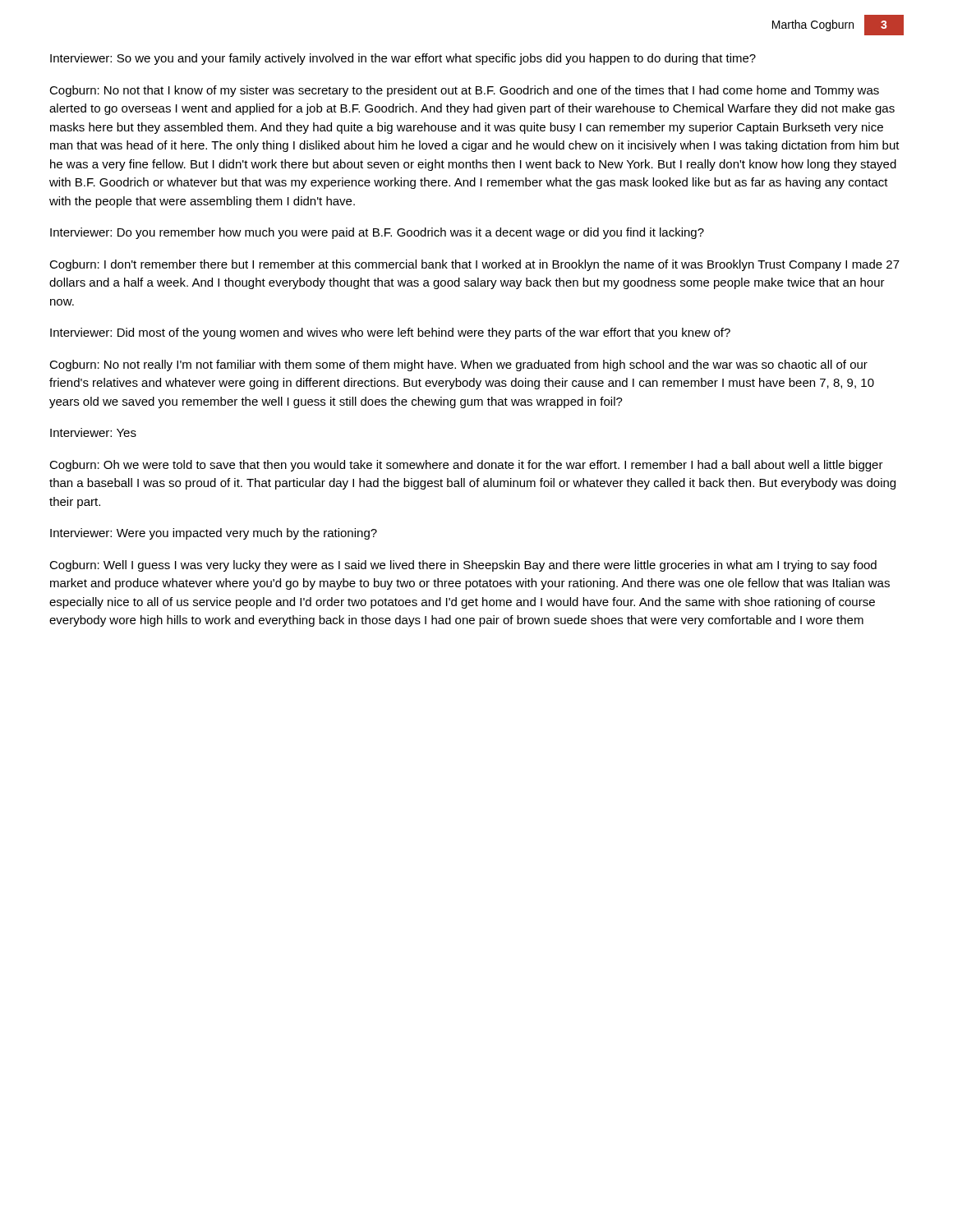Find "Interviewer: Yes" on this page
This screenshot has width=953, height=1232.
coord(93,432)
